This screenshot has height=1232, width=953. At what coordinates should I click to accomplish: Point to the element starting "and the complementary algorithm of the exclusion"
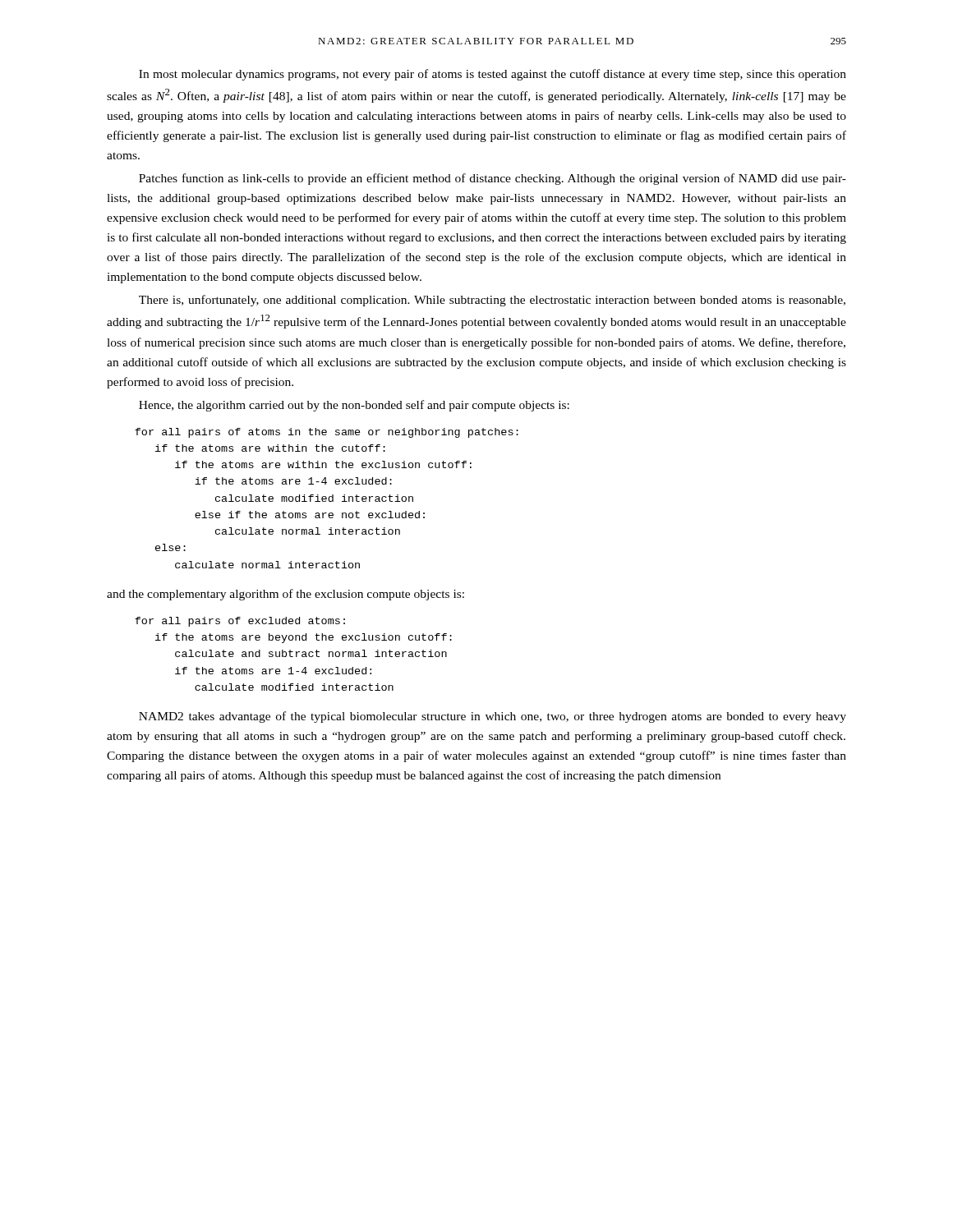click(285, 595)
